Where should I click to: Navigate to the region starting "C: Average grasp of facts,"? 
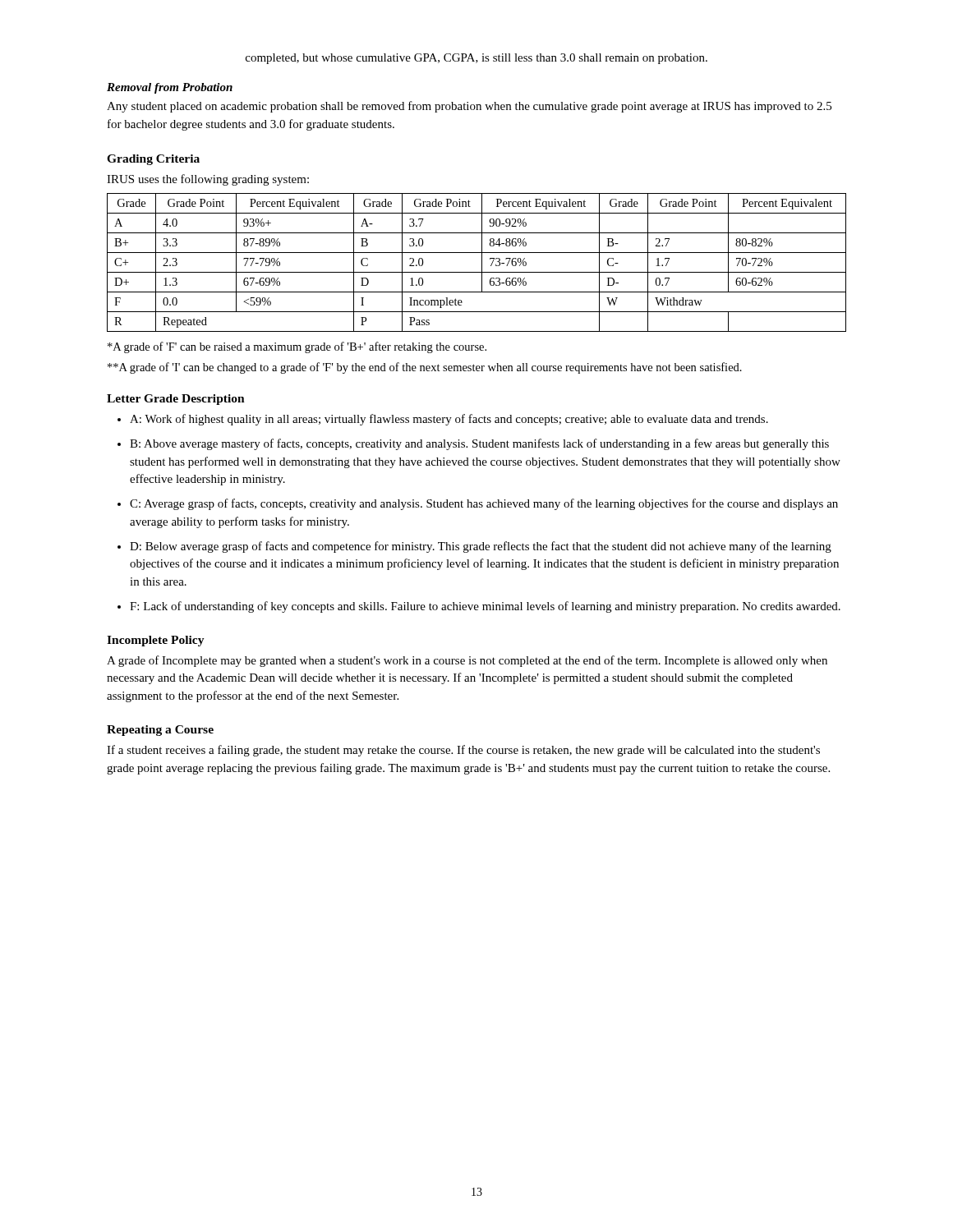(484, 512)
